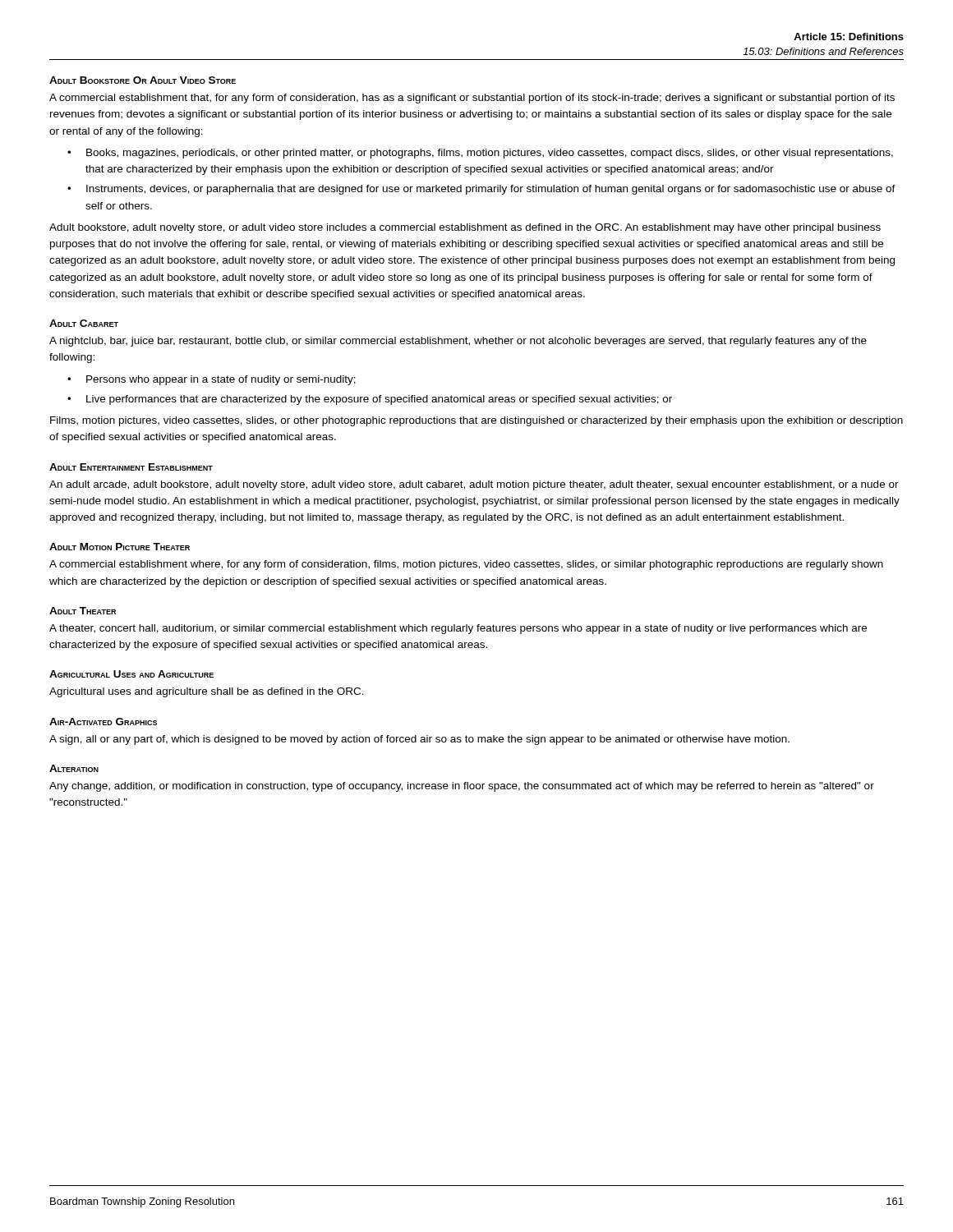Select the section header that reads "Adult Entertainment Establishment"
Viewport: 953px width, 1232px height.
[x=131, y=467]
